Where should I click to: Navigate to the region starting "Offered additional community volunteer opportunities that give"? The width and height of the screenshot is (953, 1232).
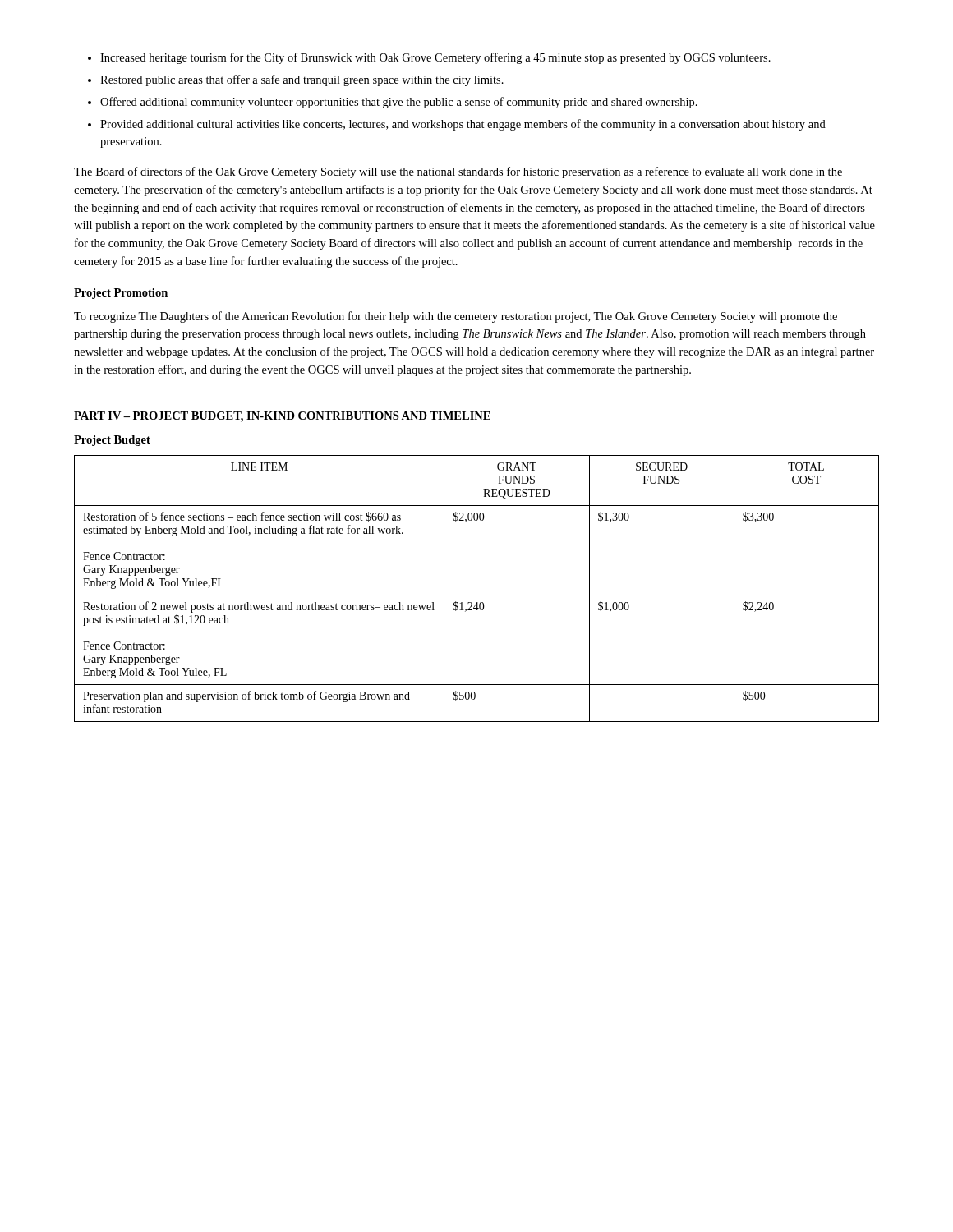(x=399, y=102)
